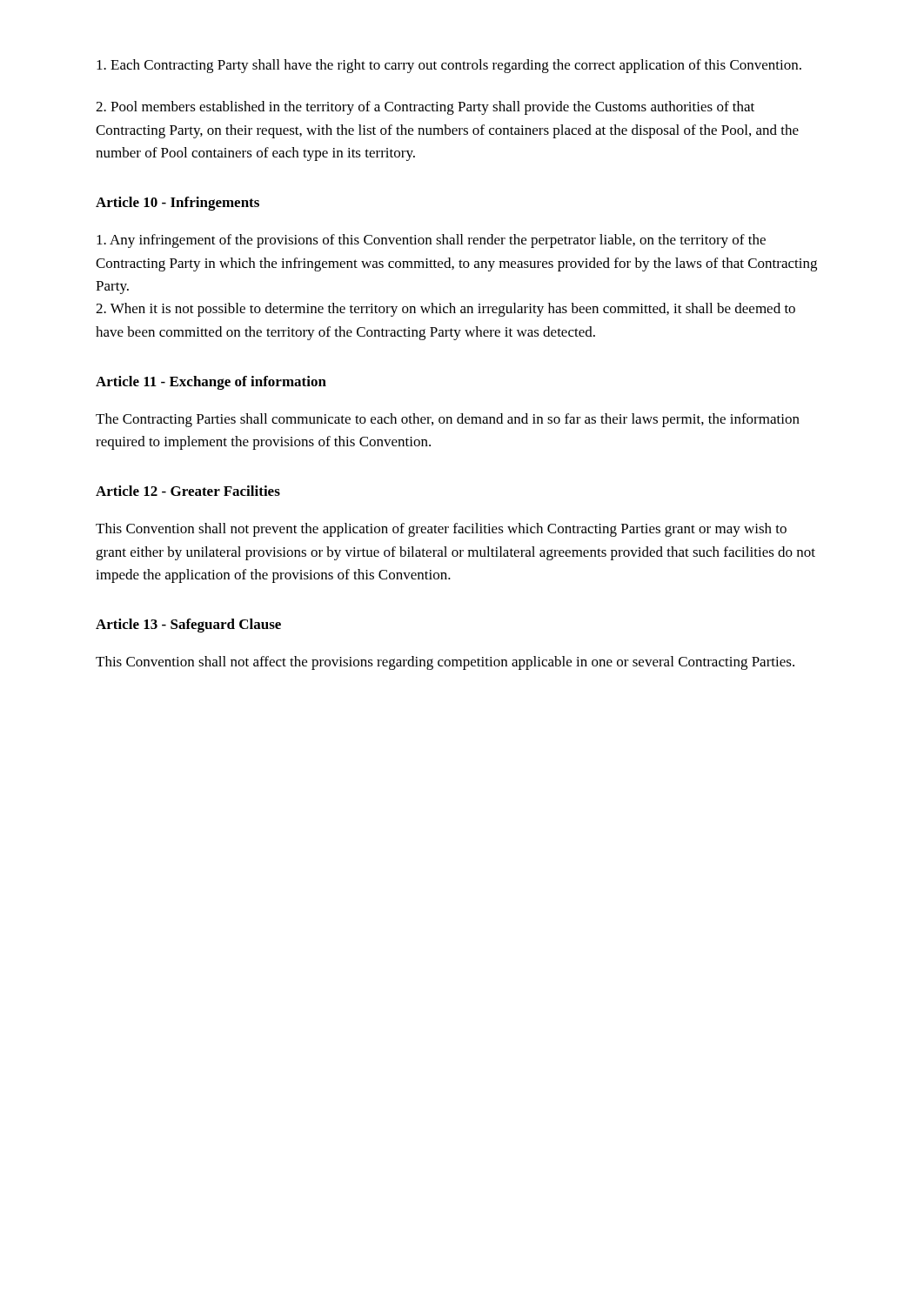Find the text block containing "Pool members established in the territory of a"
The height and width of the screenshot is (1305, 924).
447,130
